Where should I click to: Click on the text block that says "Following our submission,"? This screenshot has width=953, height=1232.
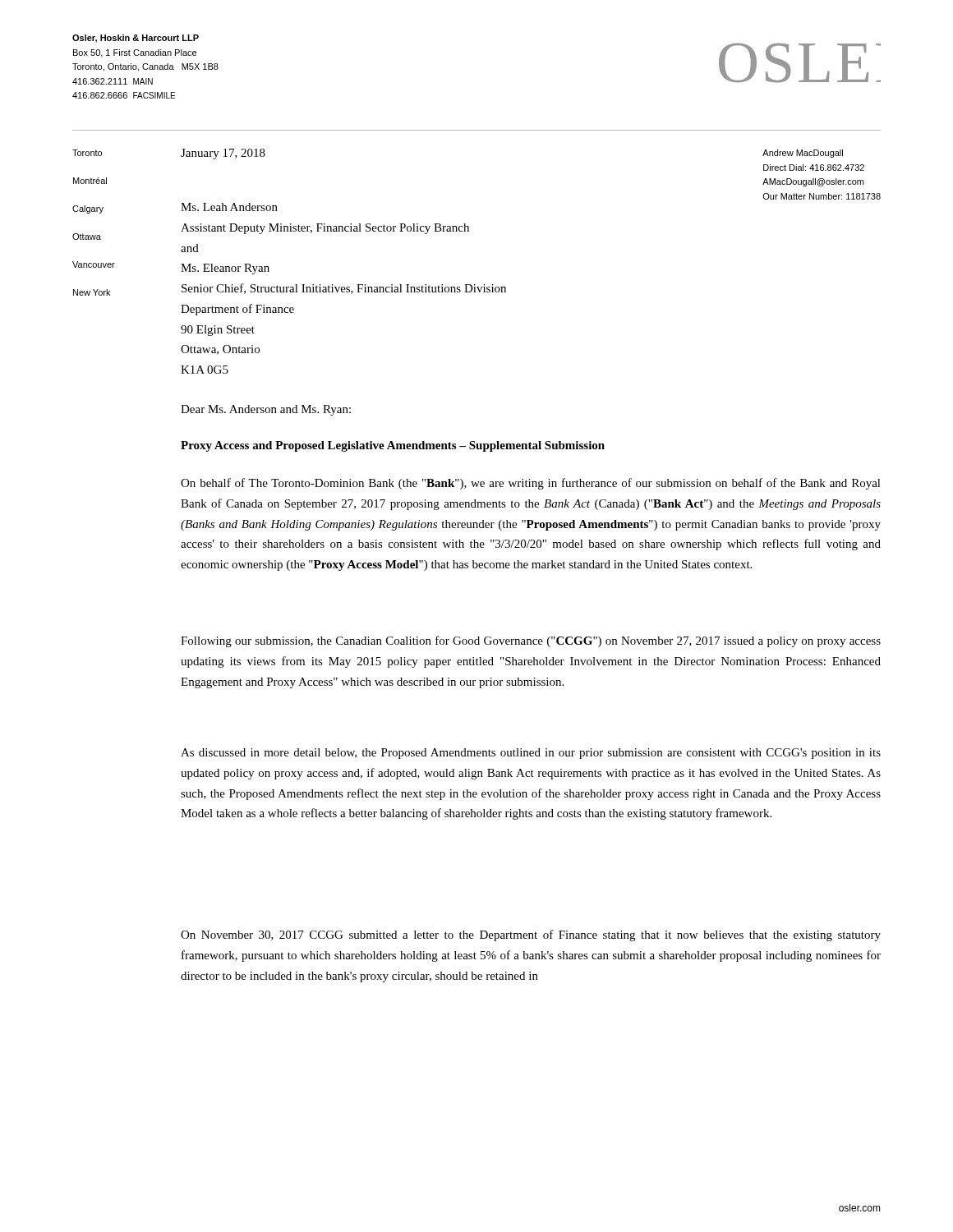[x=531, y=661]
